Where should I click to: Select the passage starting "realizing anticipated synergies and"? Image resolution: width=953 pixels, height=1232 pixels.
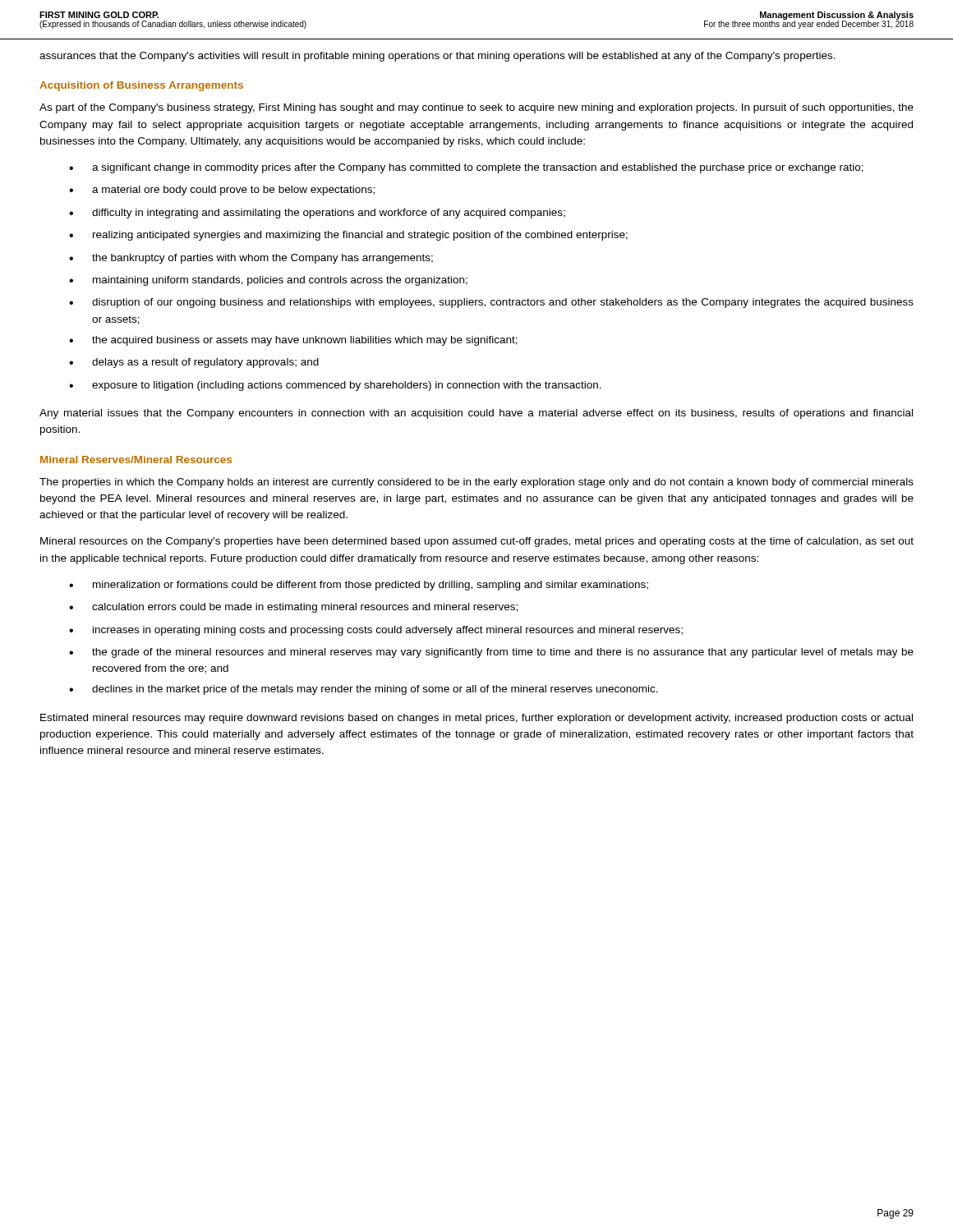(503, 235)
